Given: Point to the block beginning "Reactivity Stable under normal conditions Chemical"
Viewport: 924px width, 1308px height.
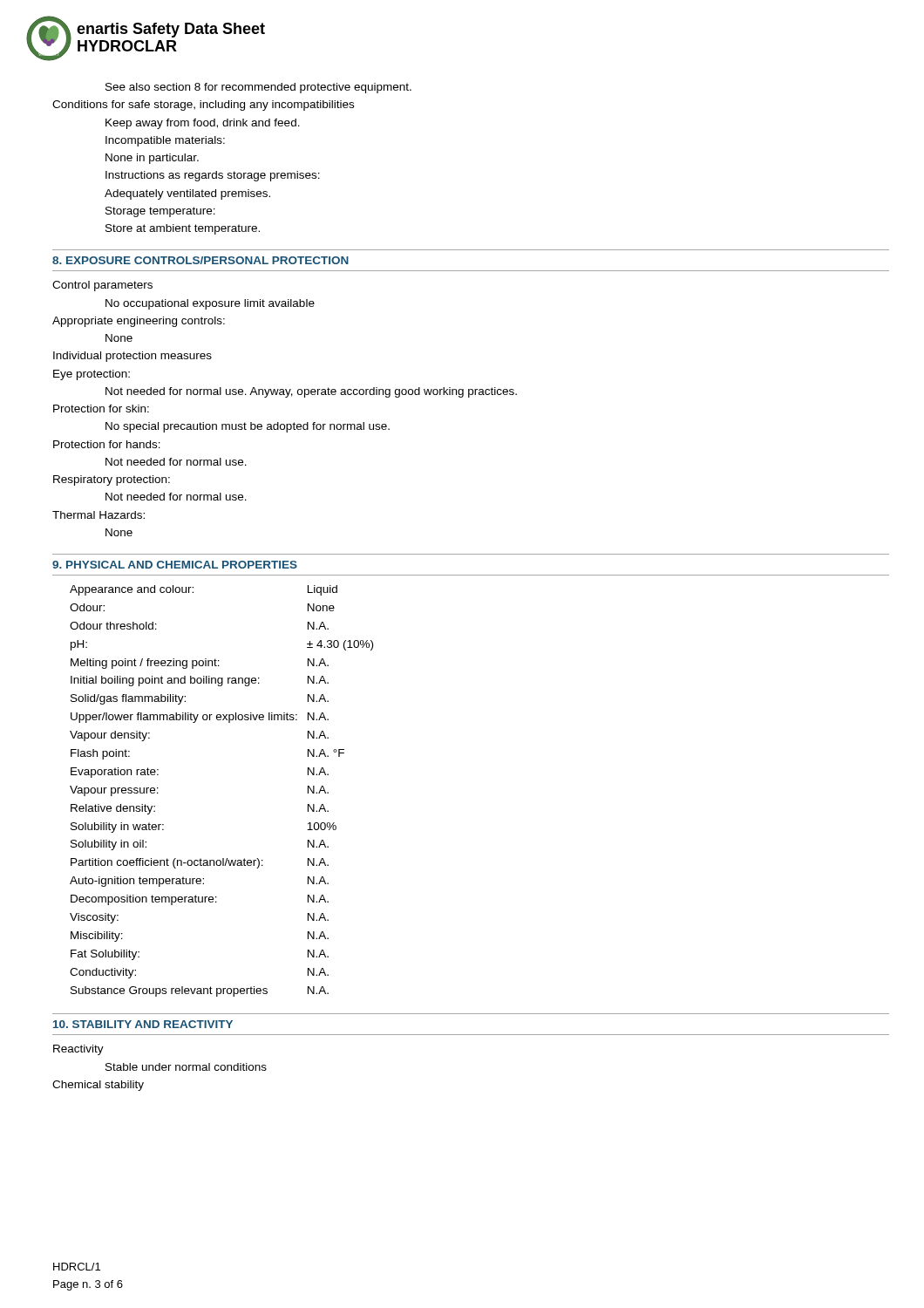Looking at the screenshot, I should (x=78, y=1050).
